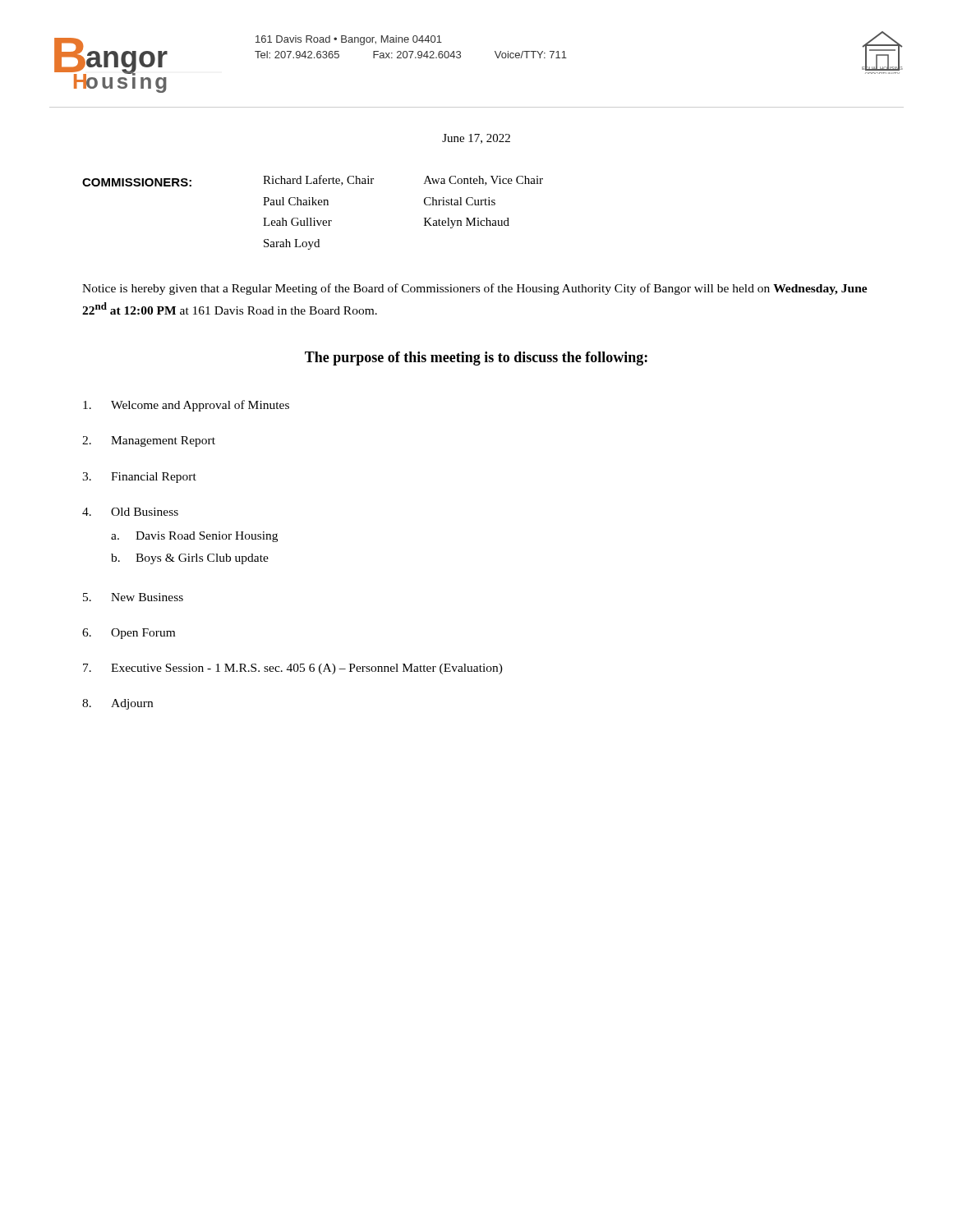The image size is (953, 1232).
Task: Find "8. Adjourn" on this page
Action: tap(118, 703)
